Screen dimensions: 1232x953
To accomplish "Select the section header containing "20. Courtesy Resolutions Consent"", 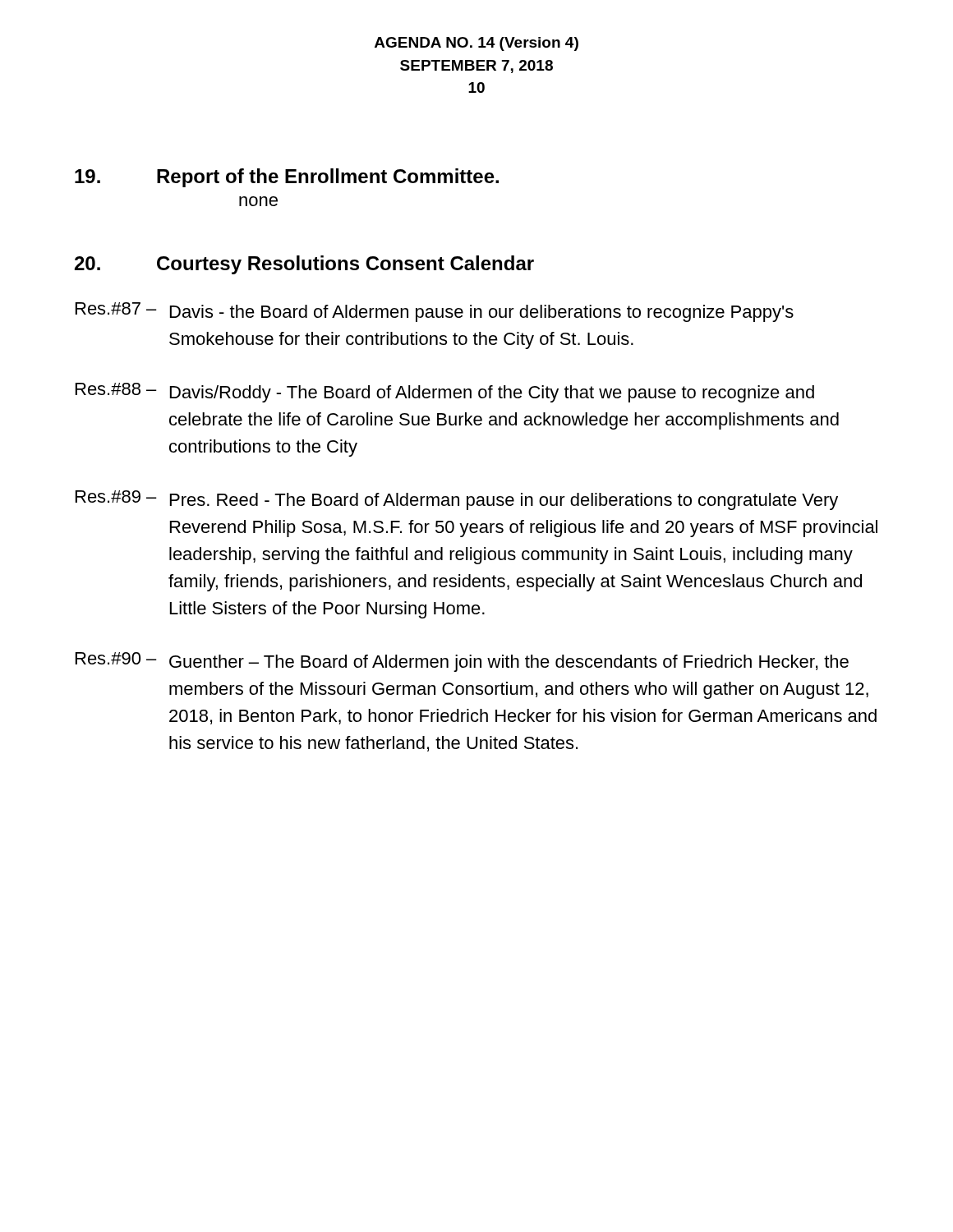I will click(304, 263).
